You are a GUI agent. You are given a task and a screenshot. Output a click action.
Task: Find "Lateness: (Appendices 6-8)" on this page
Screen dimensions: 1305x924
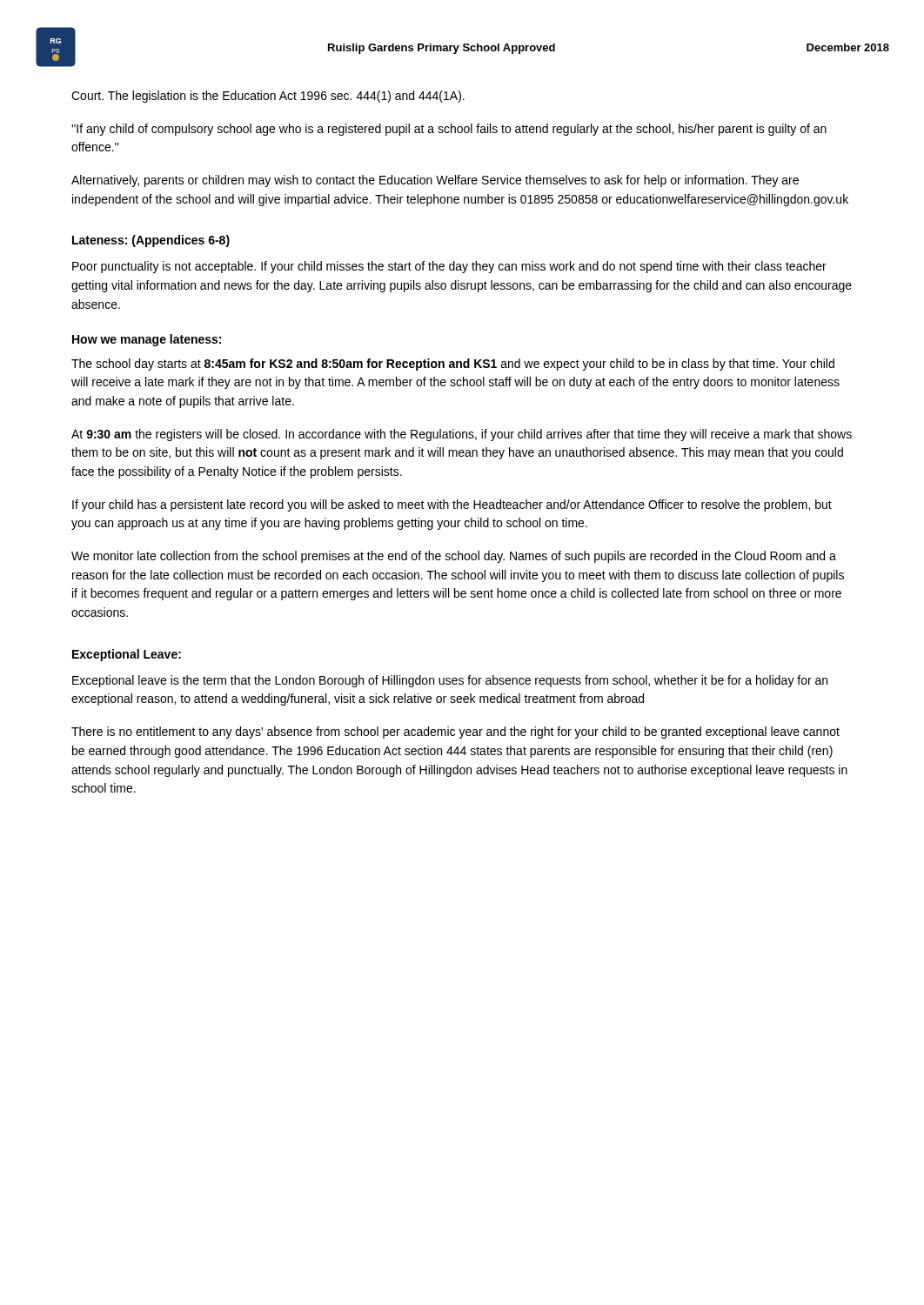[x=151, y=241]
